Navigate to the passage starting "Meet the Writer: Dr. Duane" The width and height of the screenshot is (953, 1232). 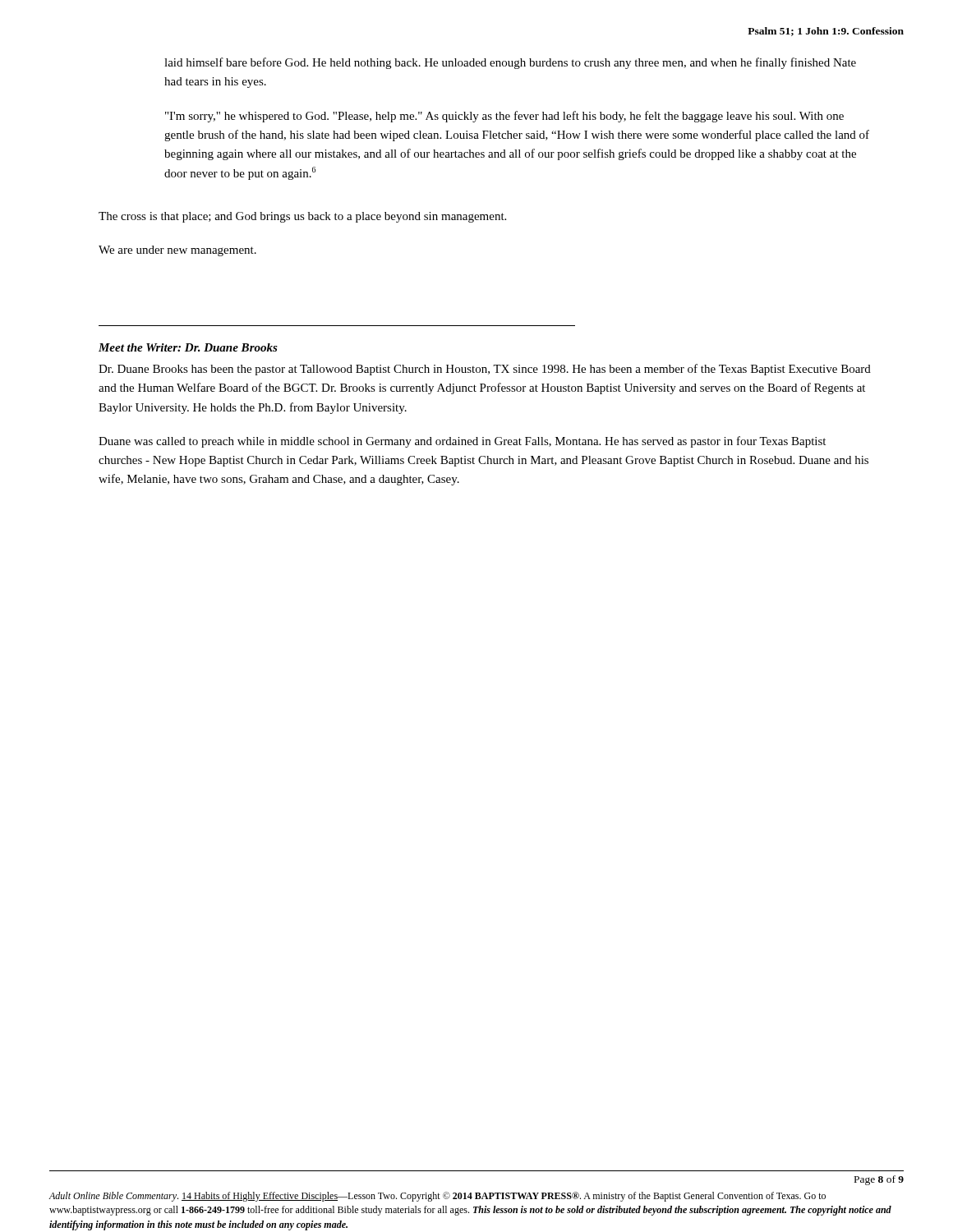tap(188, 347)
